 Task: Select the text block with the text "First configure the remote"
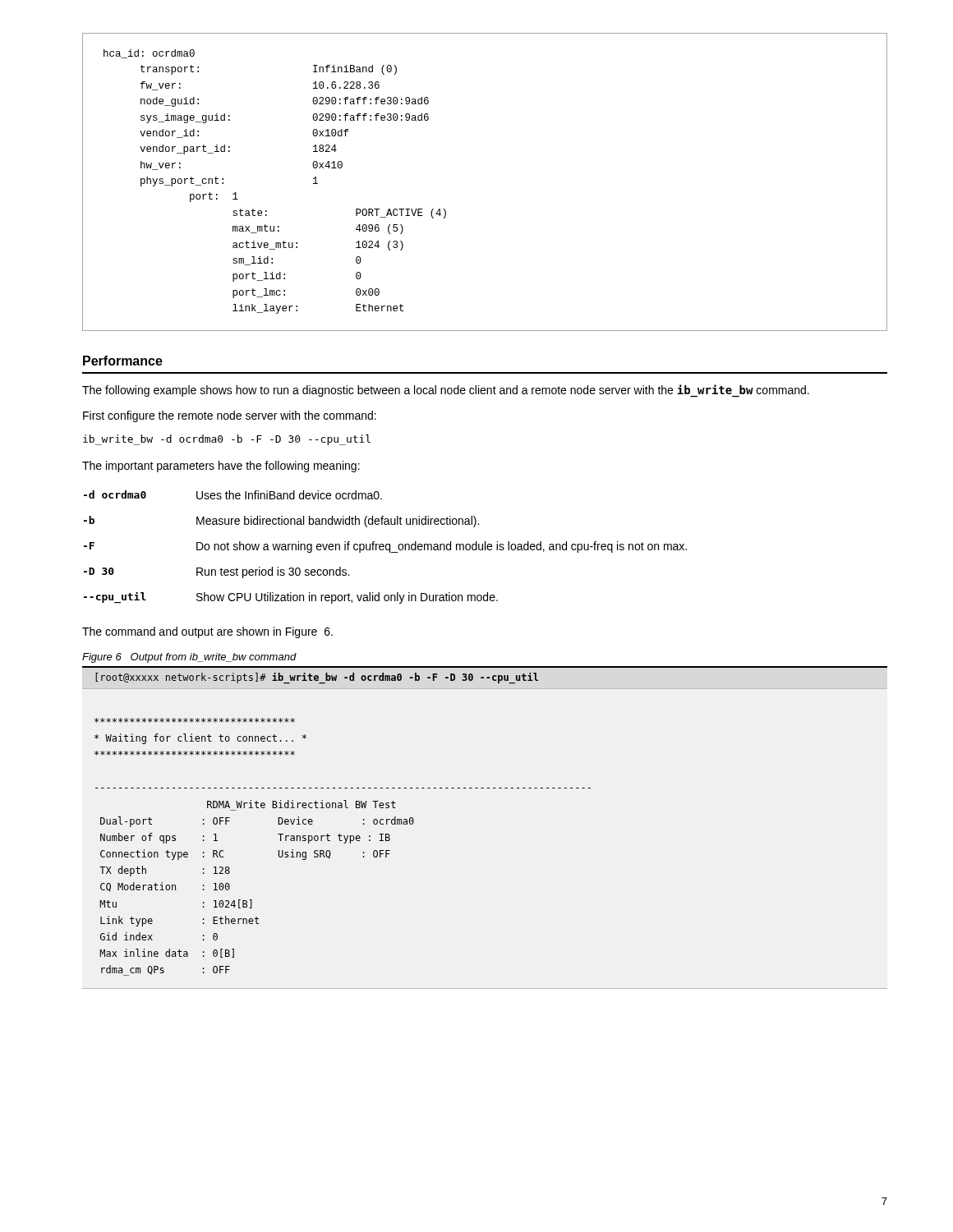[x=229, y=416]
